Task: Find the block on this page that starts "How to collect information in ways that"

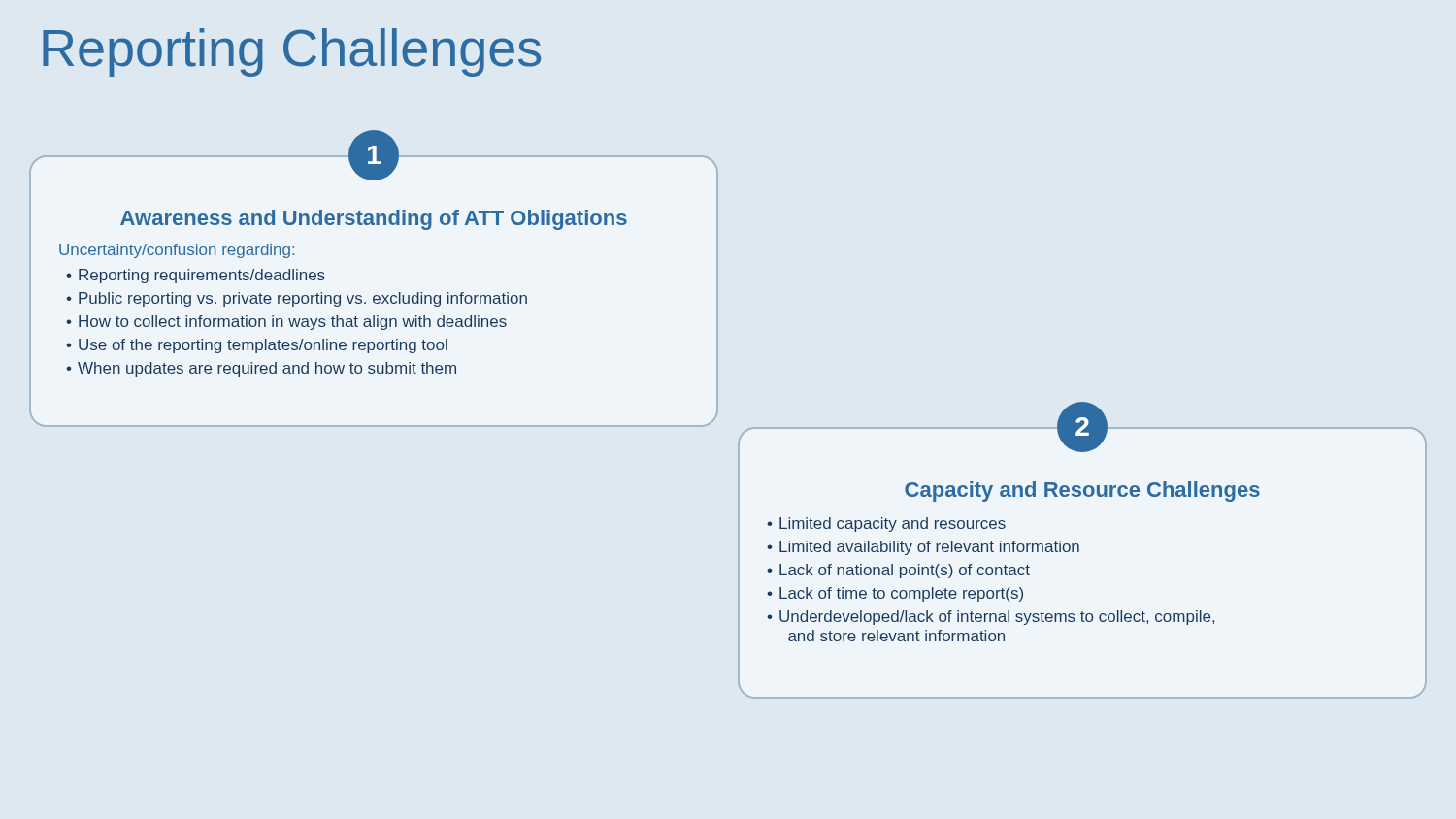Action: pos(292,322)
